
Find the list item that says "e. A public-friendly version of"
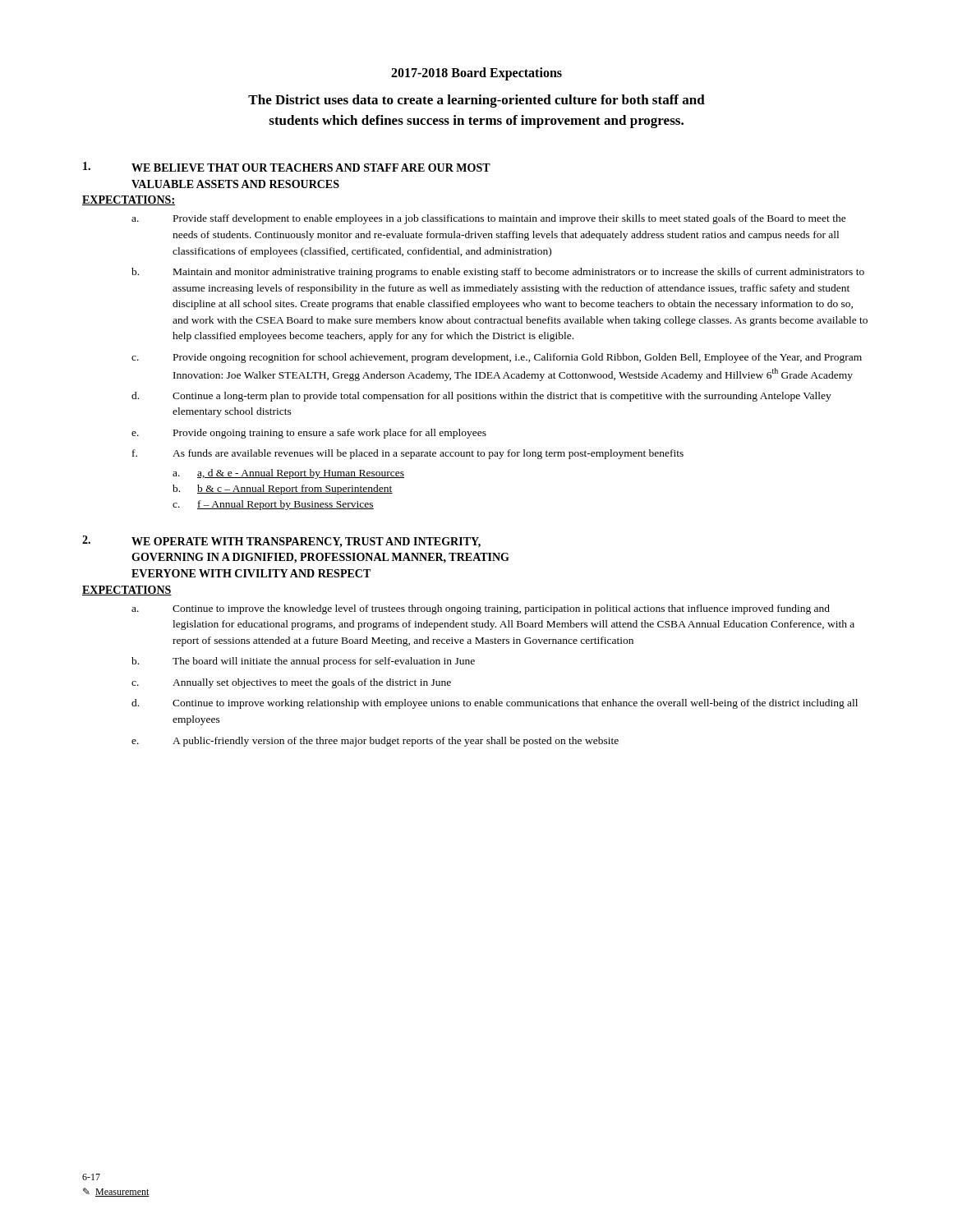point(501,740)
